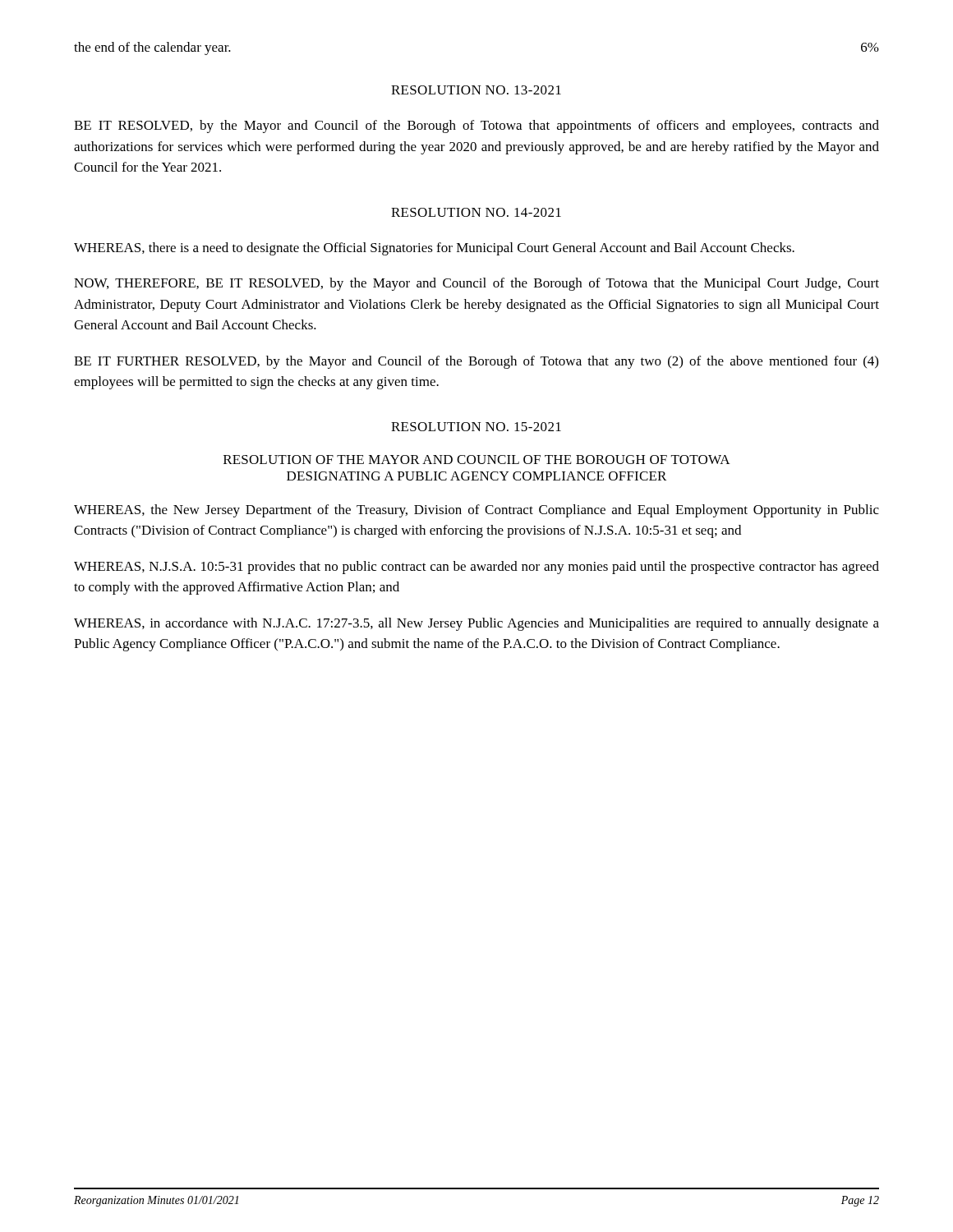Find the block starting "WHEREAS, N.J.S.A. 10:5-31 provides that no"
The width and height of the screenshot is (953, 1232).
[476, 576]
